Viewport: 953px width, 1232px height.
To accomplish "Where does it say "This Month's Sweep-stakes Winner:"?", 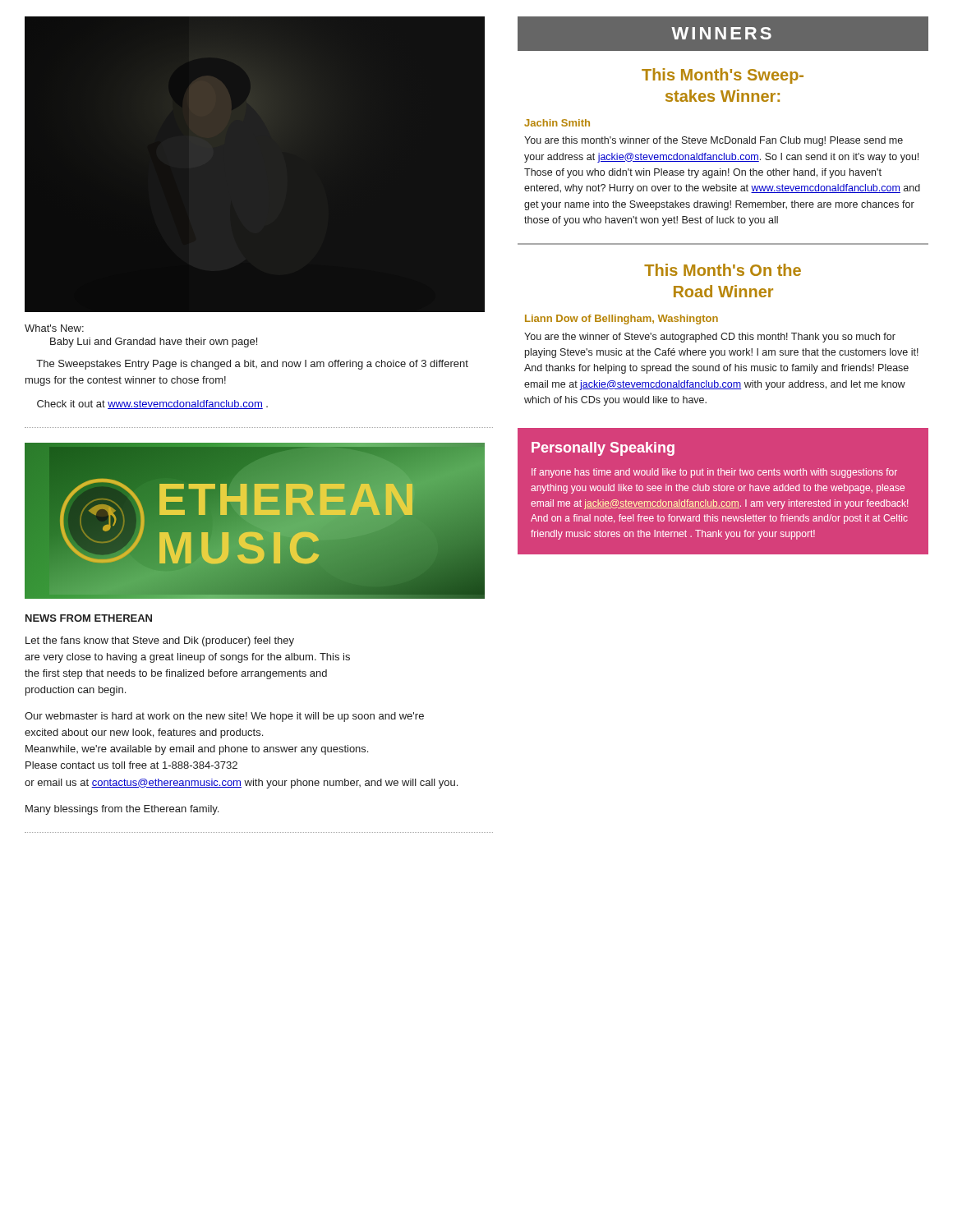I will [x=723, y=85].
